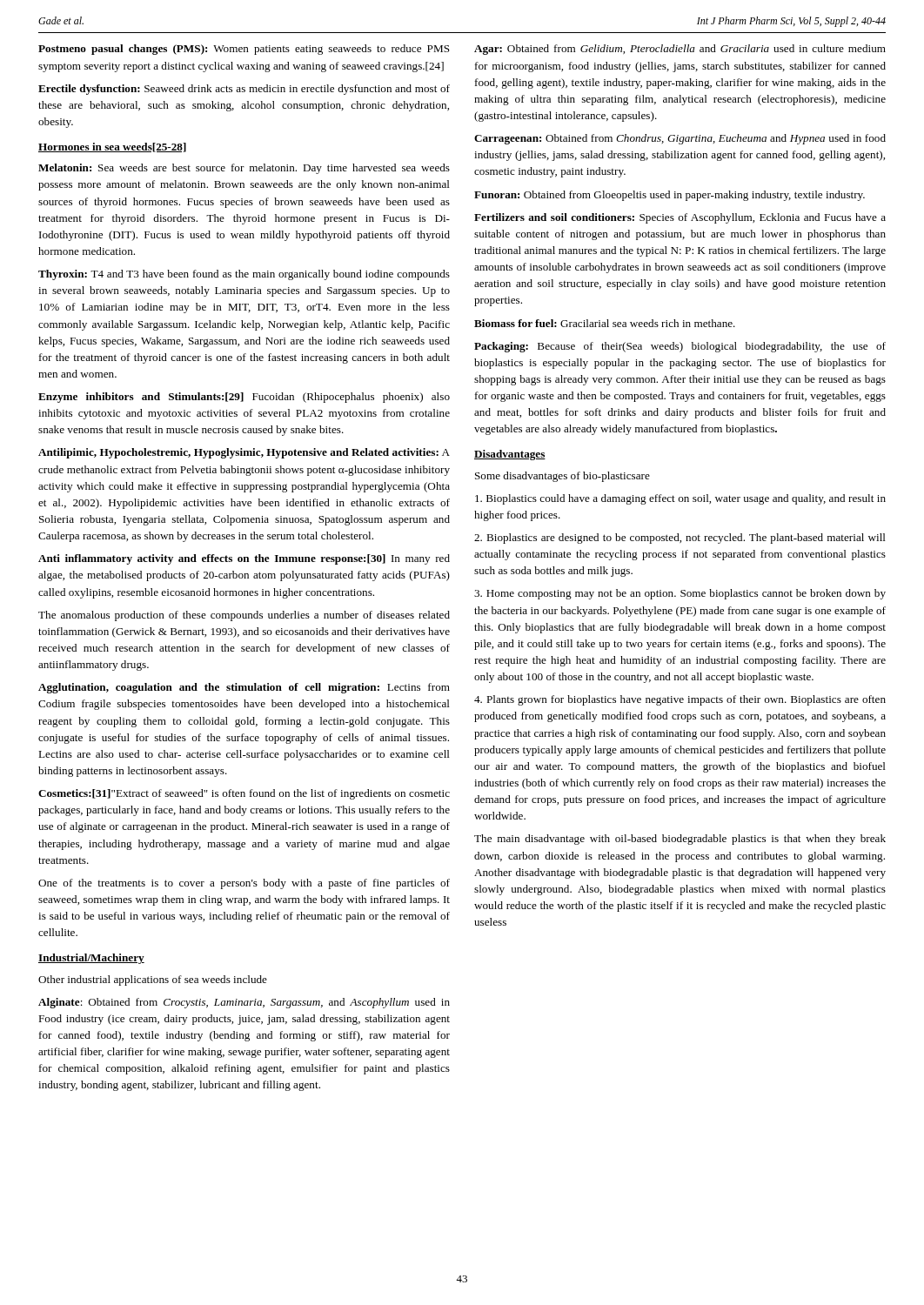Locate the block of text that opens with "Carrageenan: Obtained from Chondrus,"
Image resolution: width=924 pixels, height=1305 pixels.
[680, 155]
